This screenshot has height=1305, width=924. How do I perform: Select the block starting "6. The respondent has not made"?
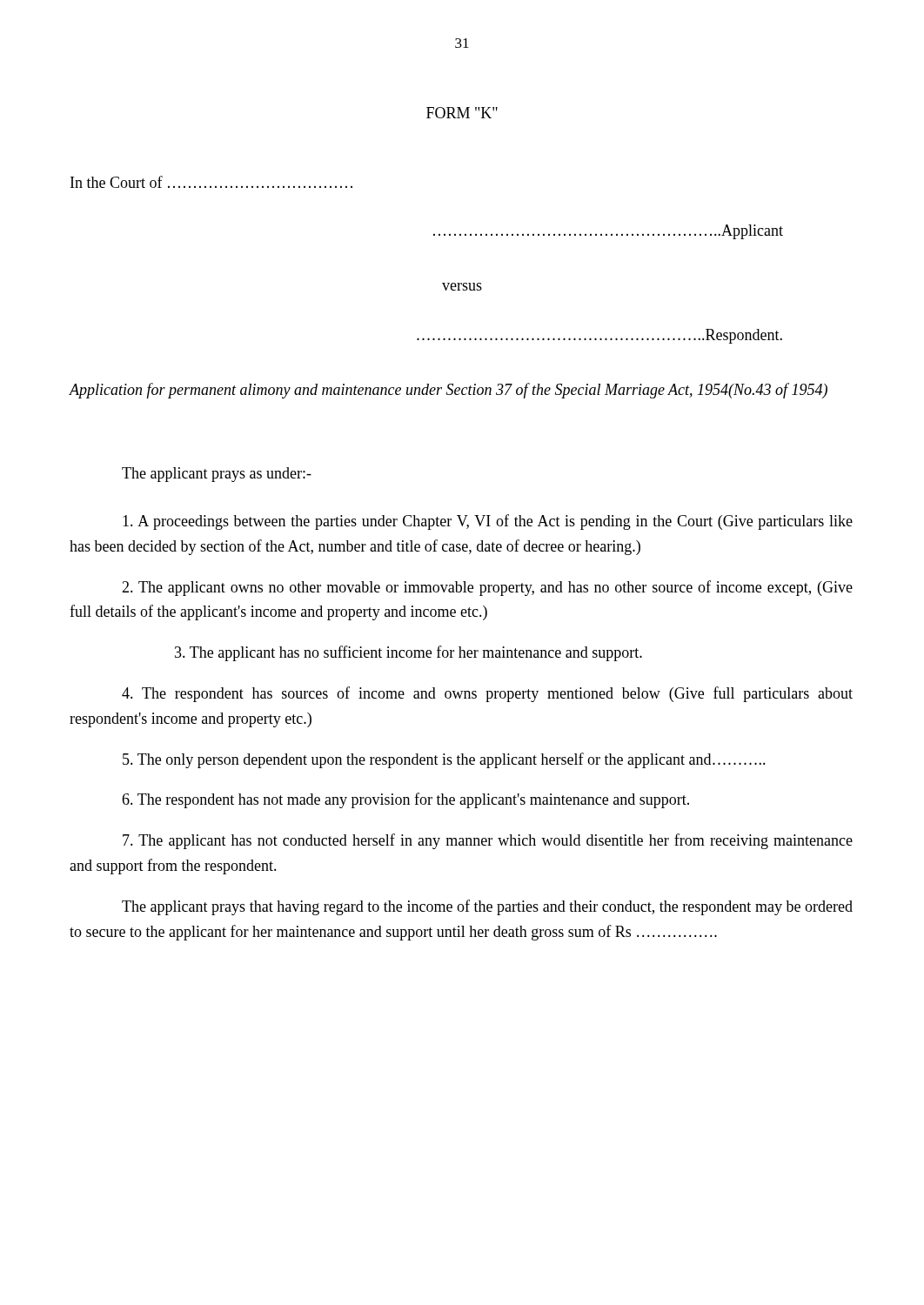click(406, 800)
